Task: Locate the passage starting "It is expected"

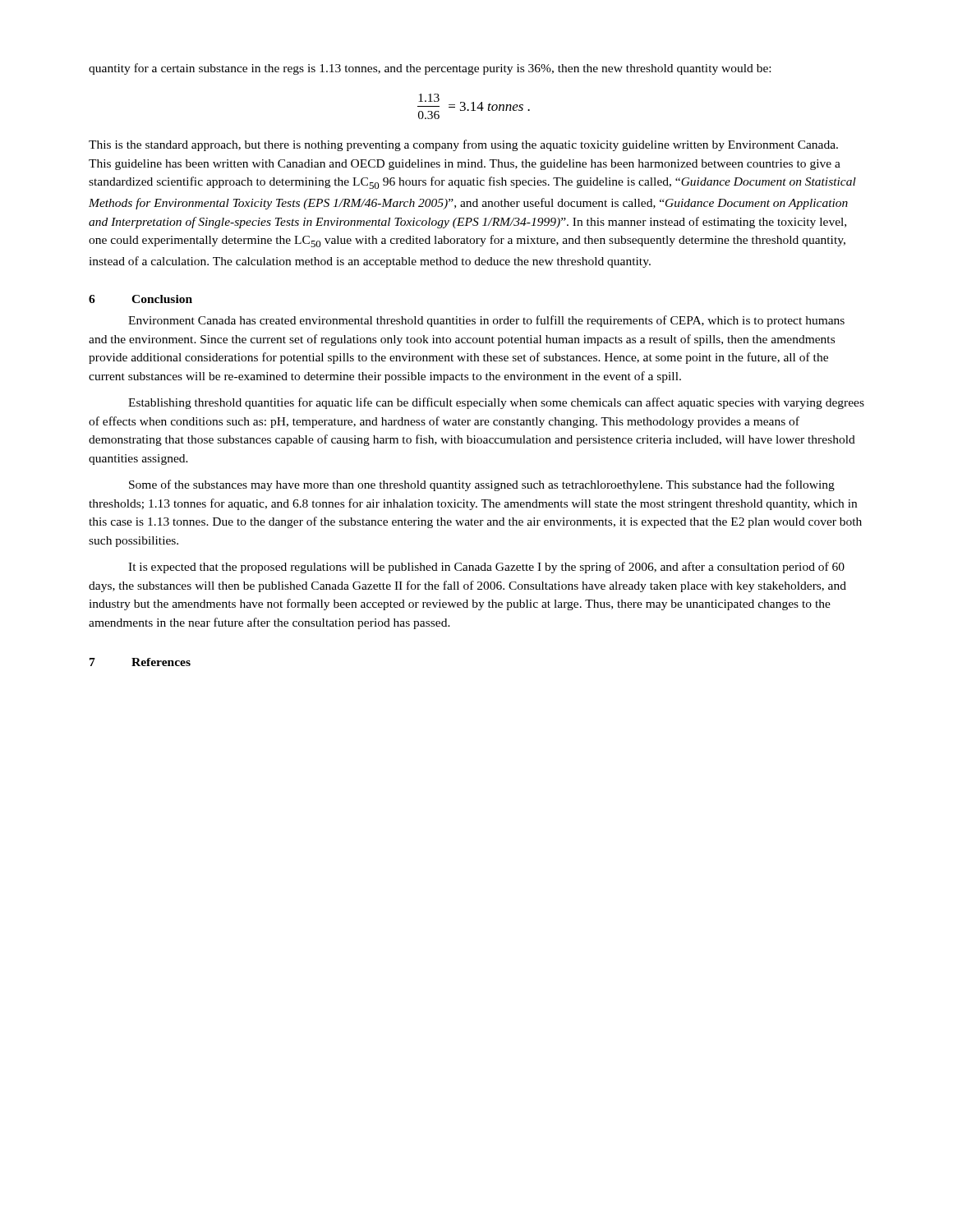Action: [x=476, y=595]
